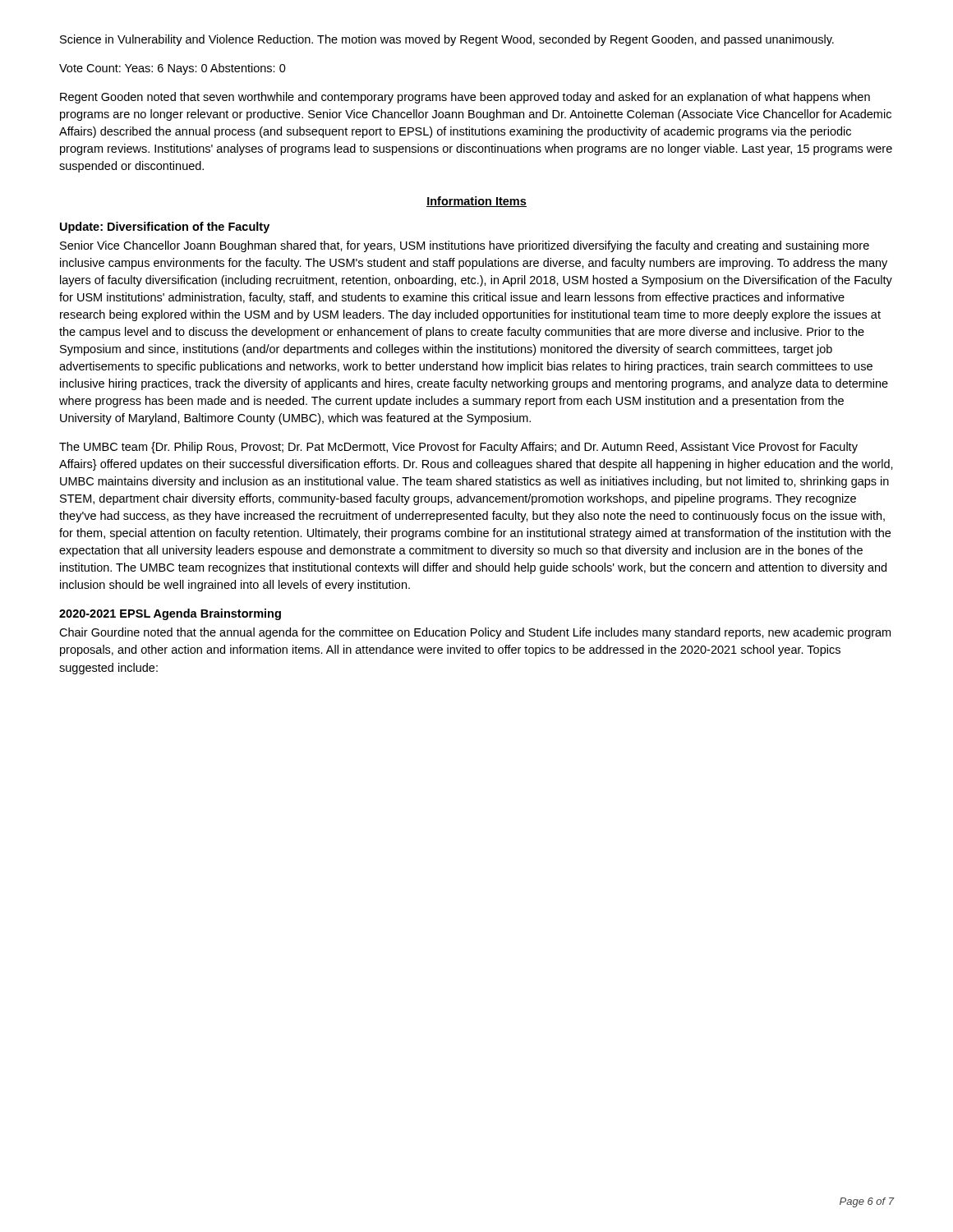Navigate to the text starting "Regent Gooden noted"
The height and width of the screenshot is (1232, 953).
[x=476, y=132]
